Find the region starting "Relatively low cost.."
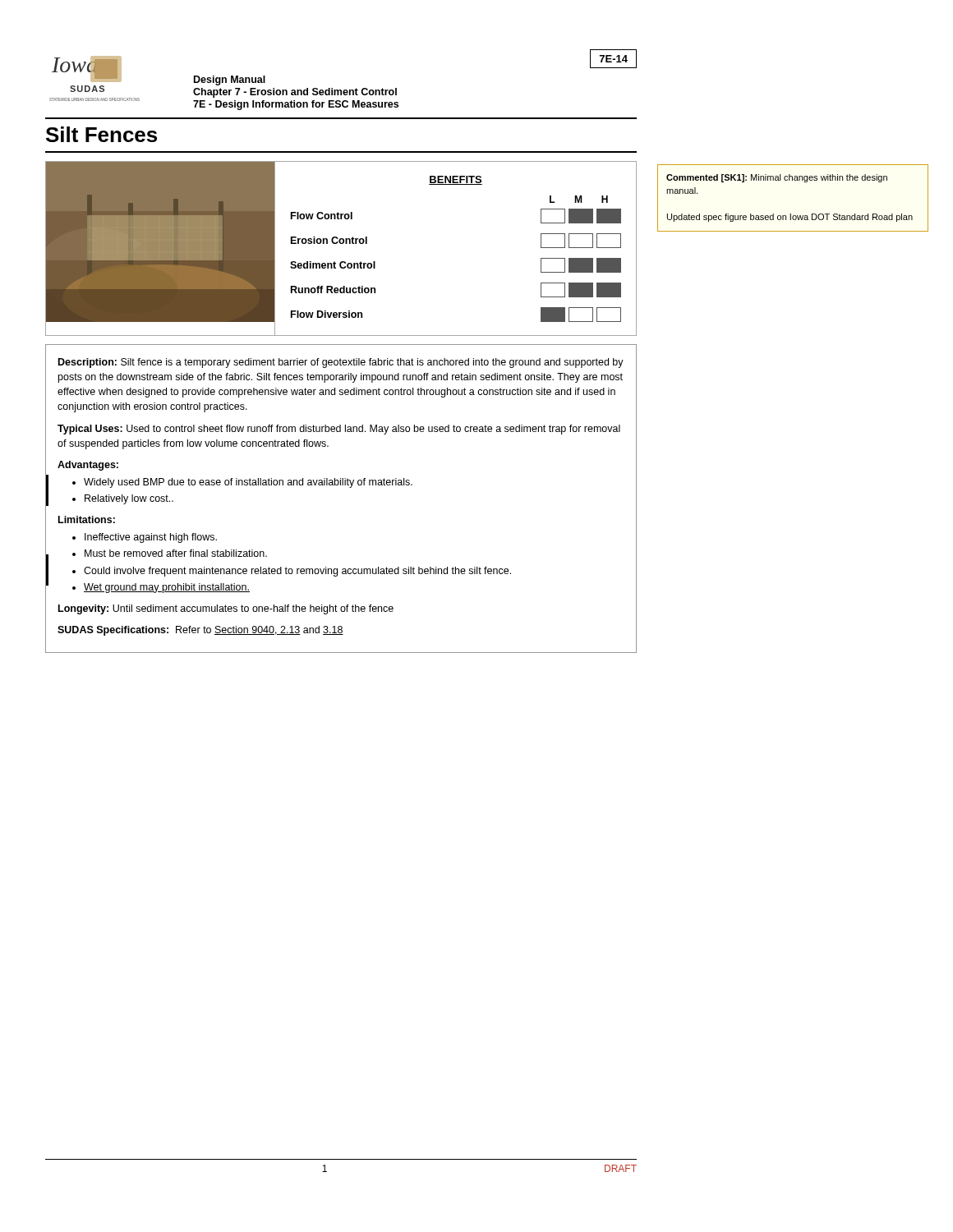 click(x=129, y=499)
